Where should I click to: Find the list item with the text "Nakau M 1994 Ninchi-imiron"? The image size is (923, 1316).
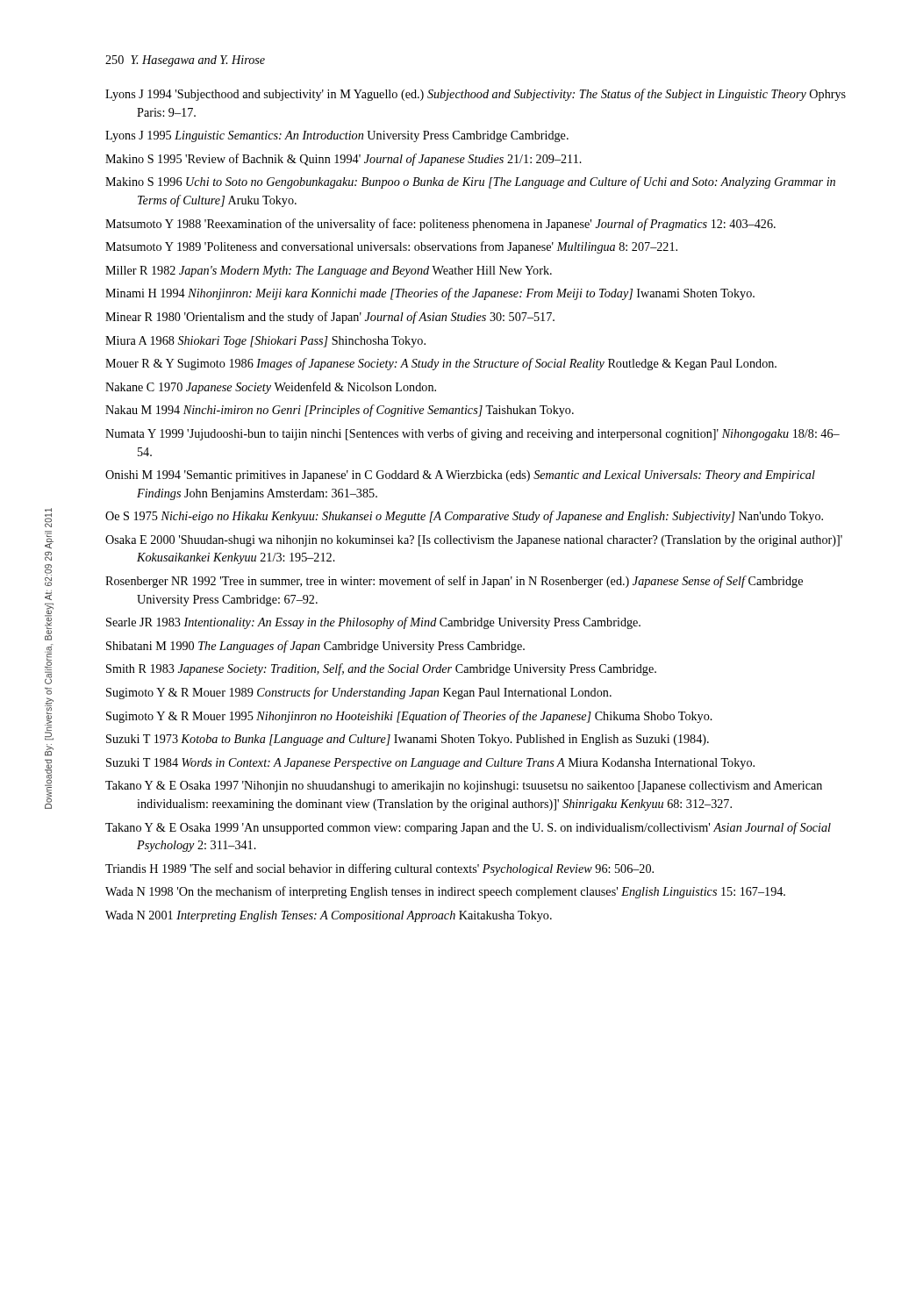coord(340,410)
